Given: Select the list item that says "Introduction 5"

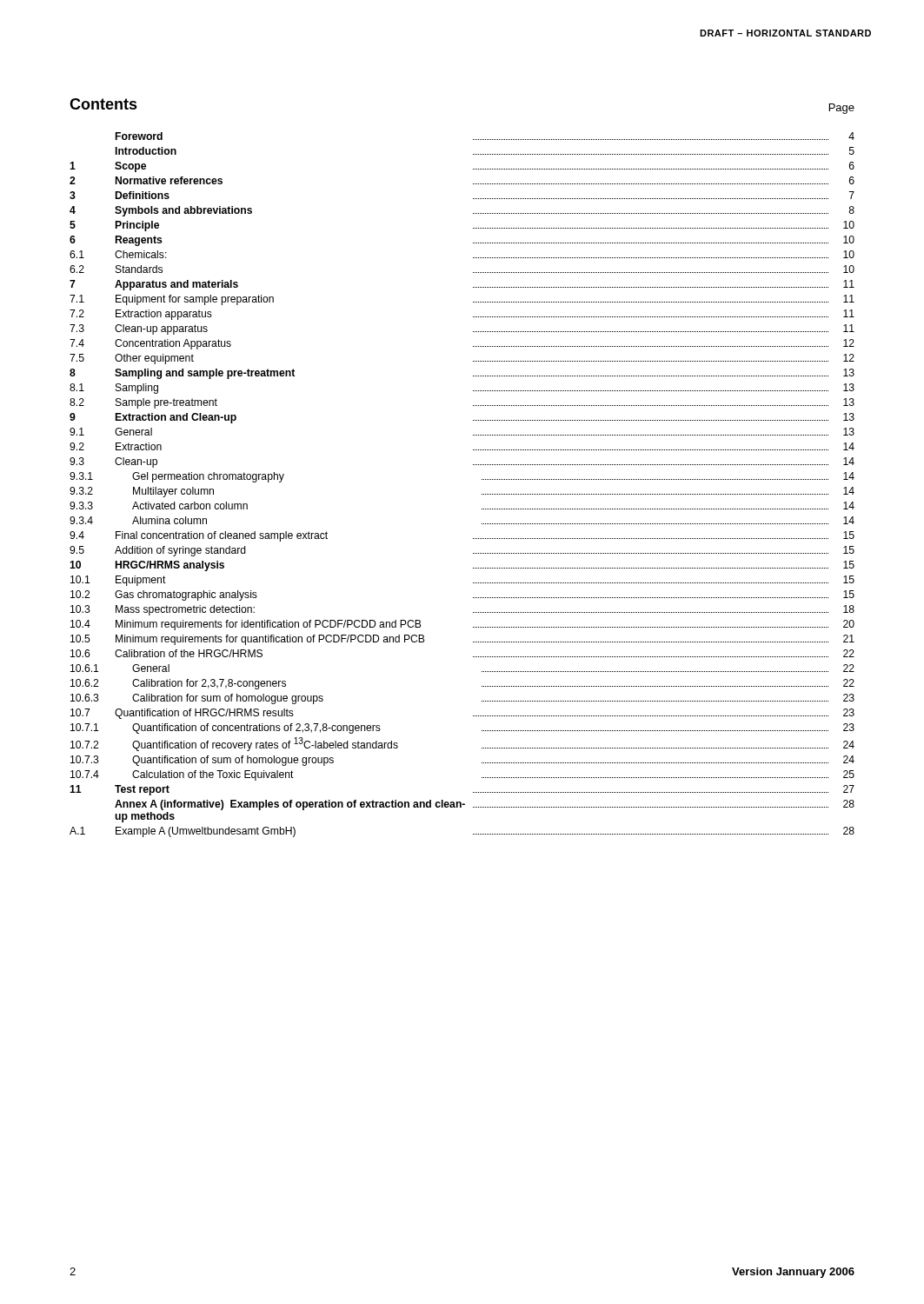Looking at the screenshot, I should (x=485, y=151).
